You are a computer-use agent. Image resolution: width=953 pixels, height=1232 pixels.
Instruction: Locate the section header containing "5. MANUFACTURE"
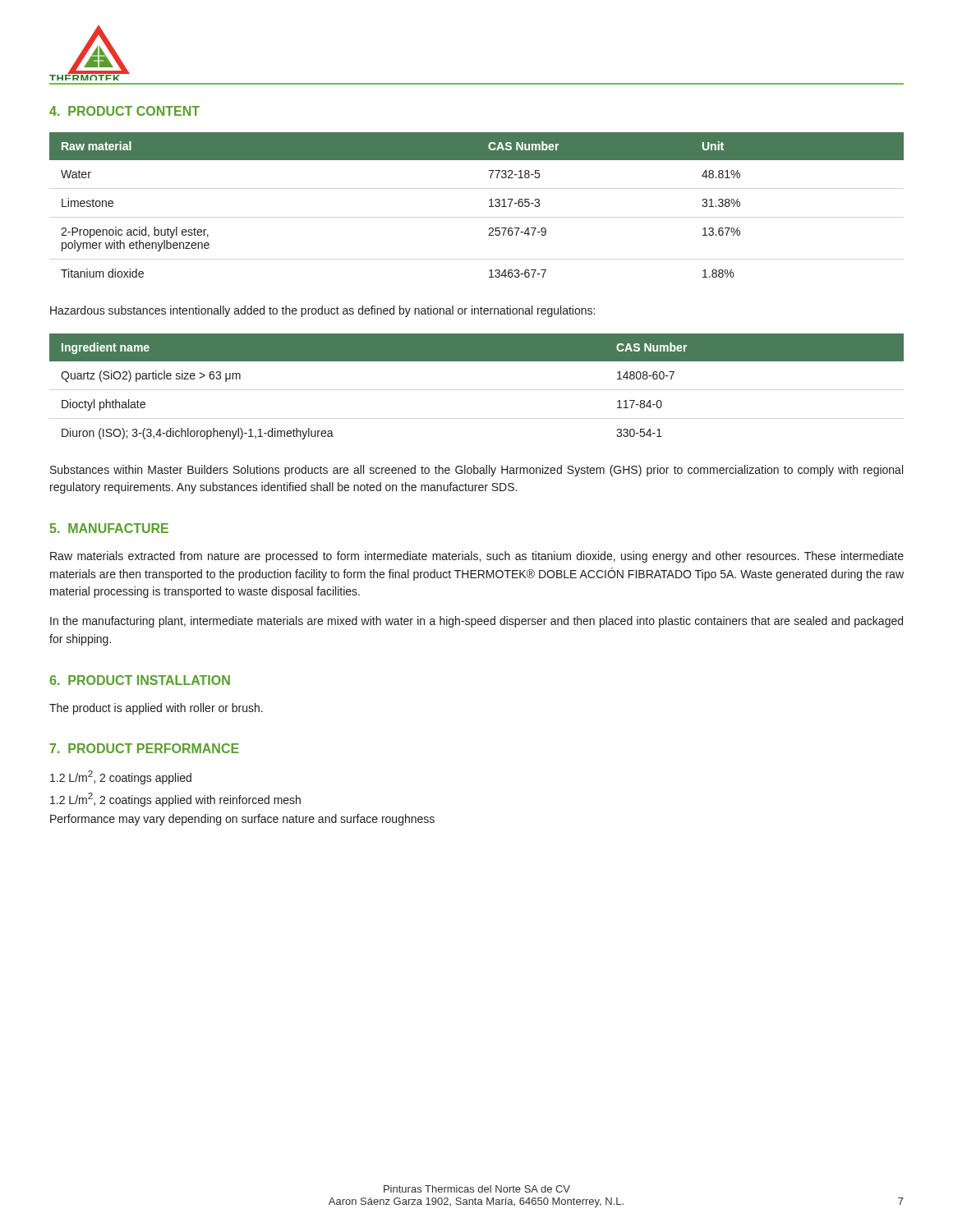[109, 529]
